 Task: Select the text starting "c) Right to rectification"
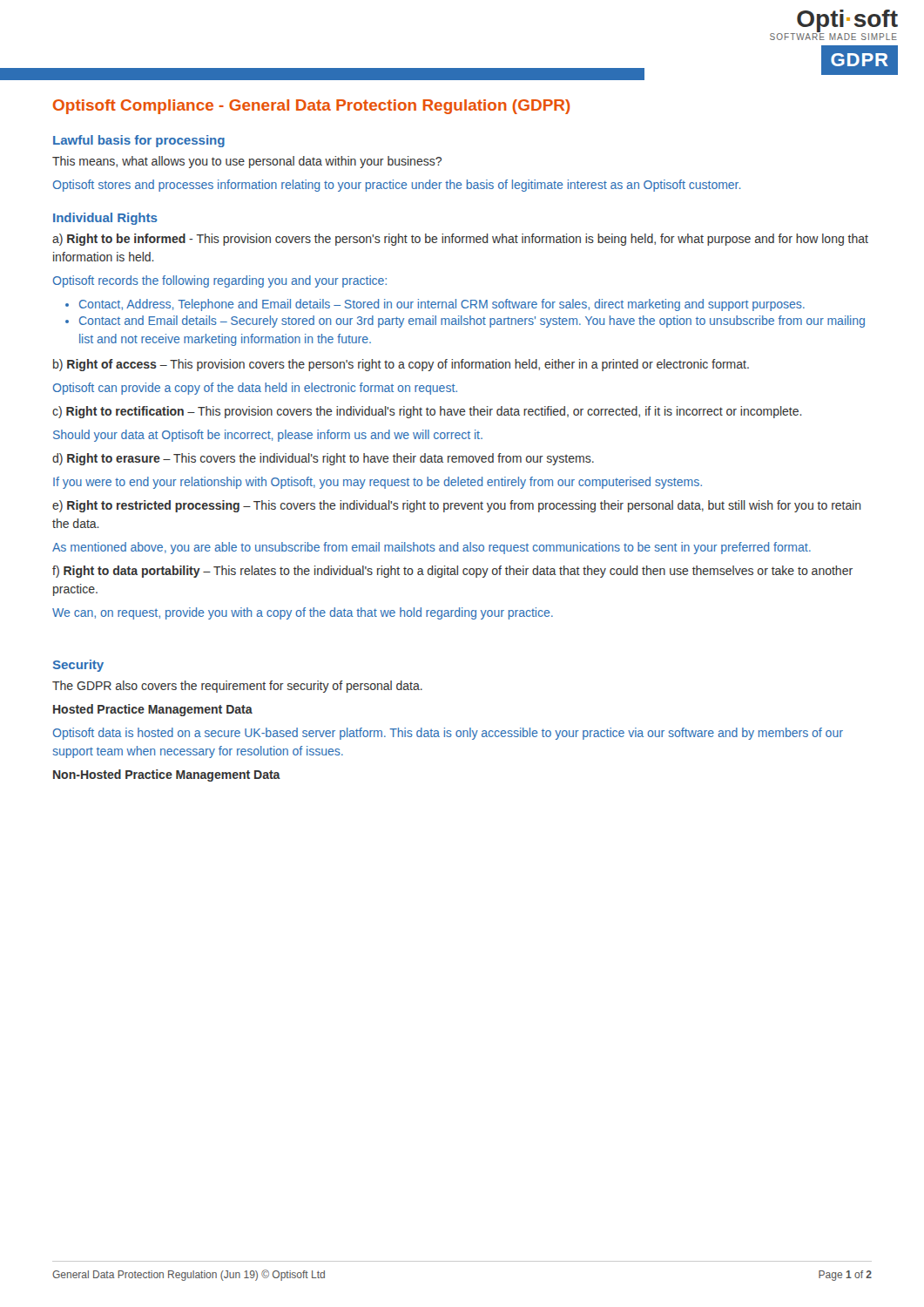[x=462, y=412]
